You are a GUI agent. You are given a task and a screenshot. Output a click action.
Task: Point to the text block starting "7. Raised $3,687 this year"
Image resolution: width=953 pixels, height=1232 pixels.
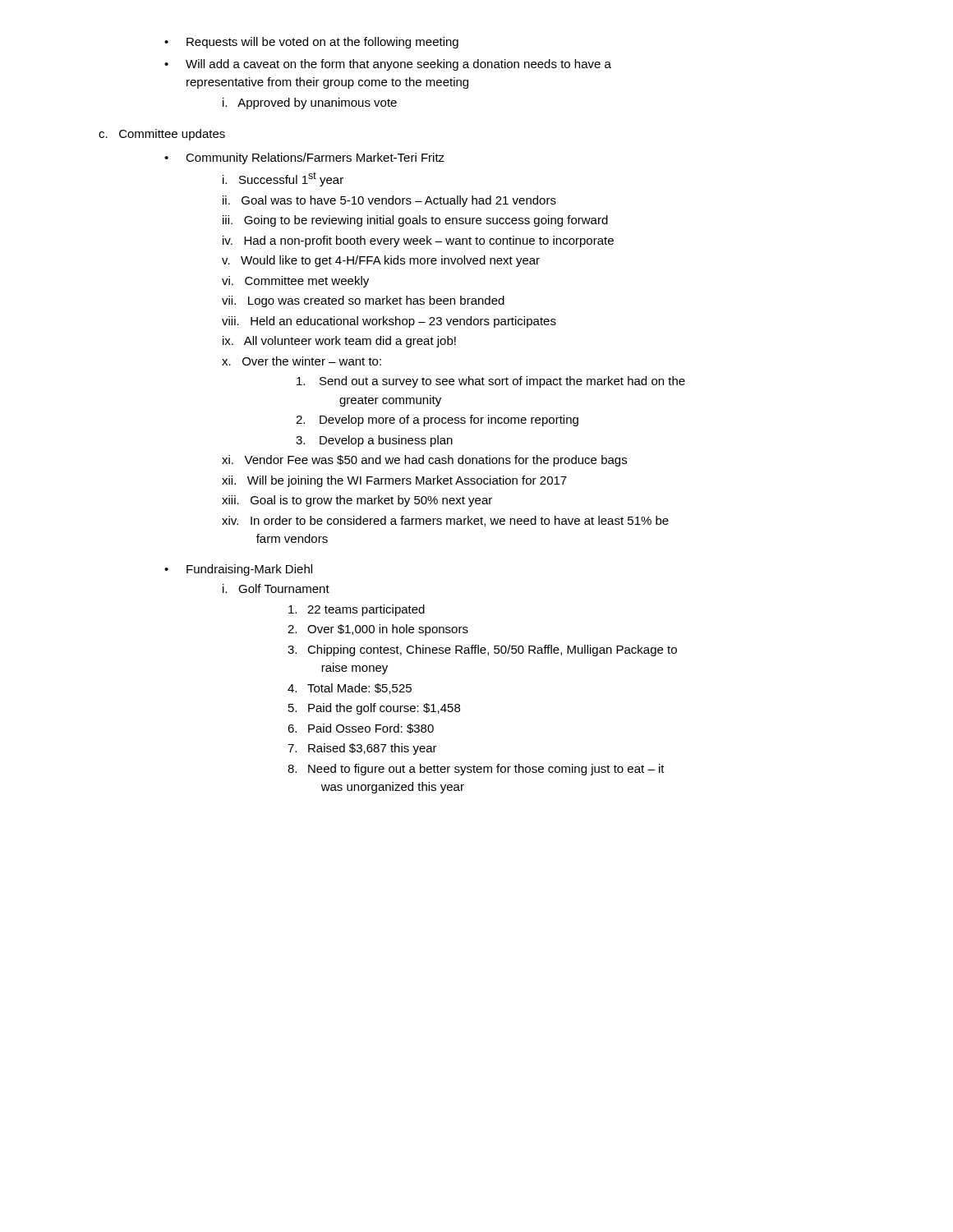pos(362,748)
